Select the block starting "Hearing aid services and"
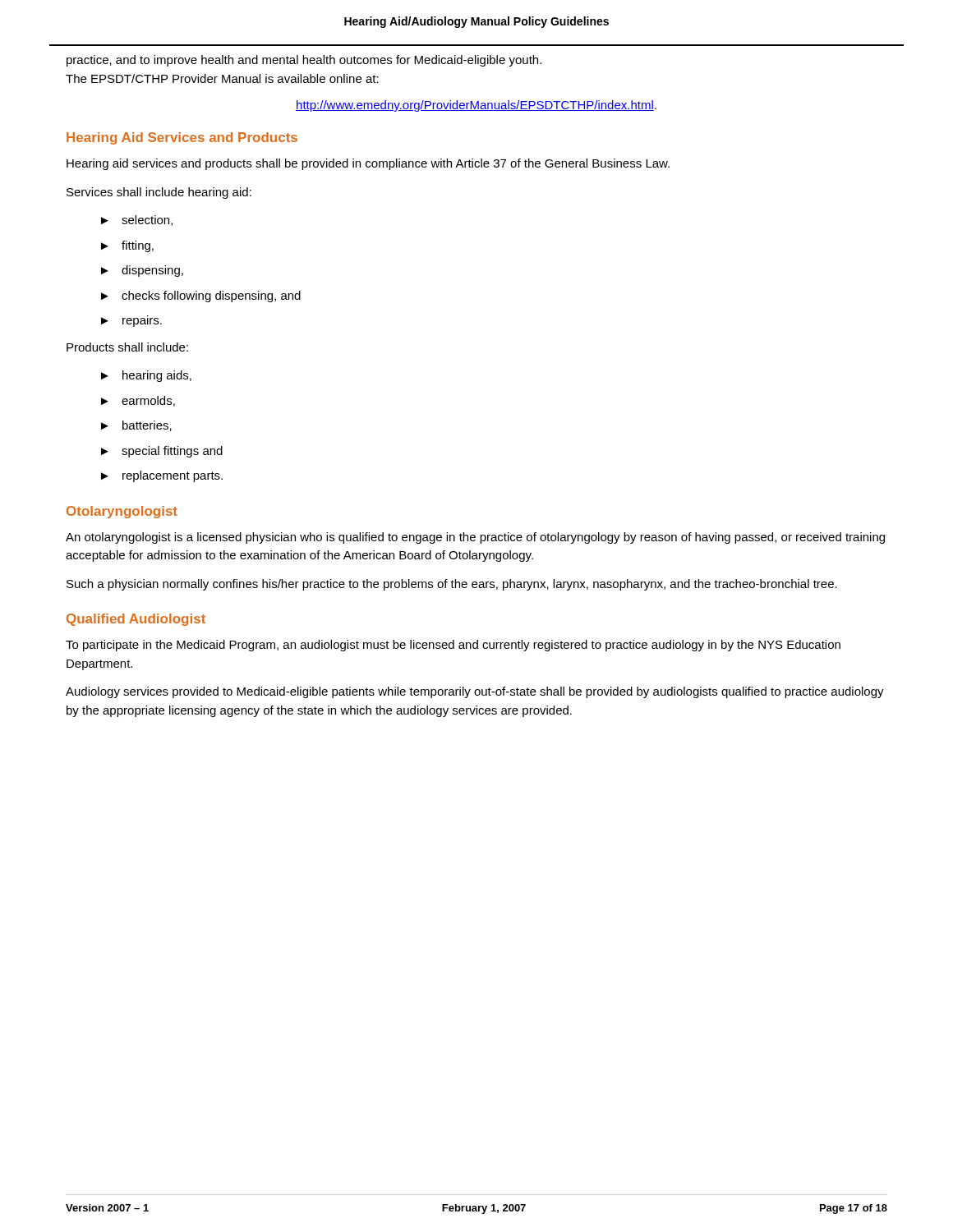 tap(368, 163)
